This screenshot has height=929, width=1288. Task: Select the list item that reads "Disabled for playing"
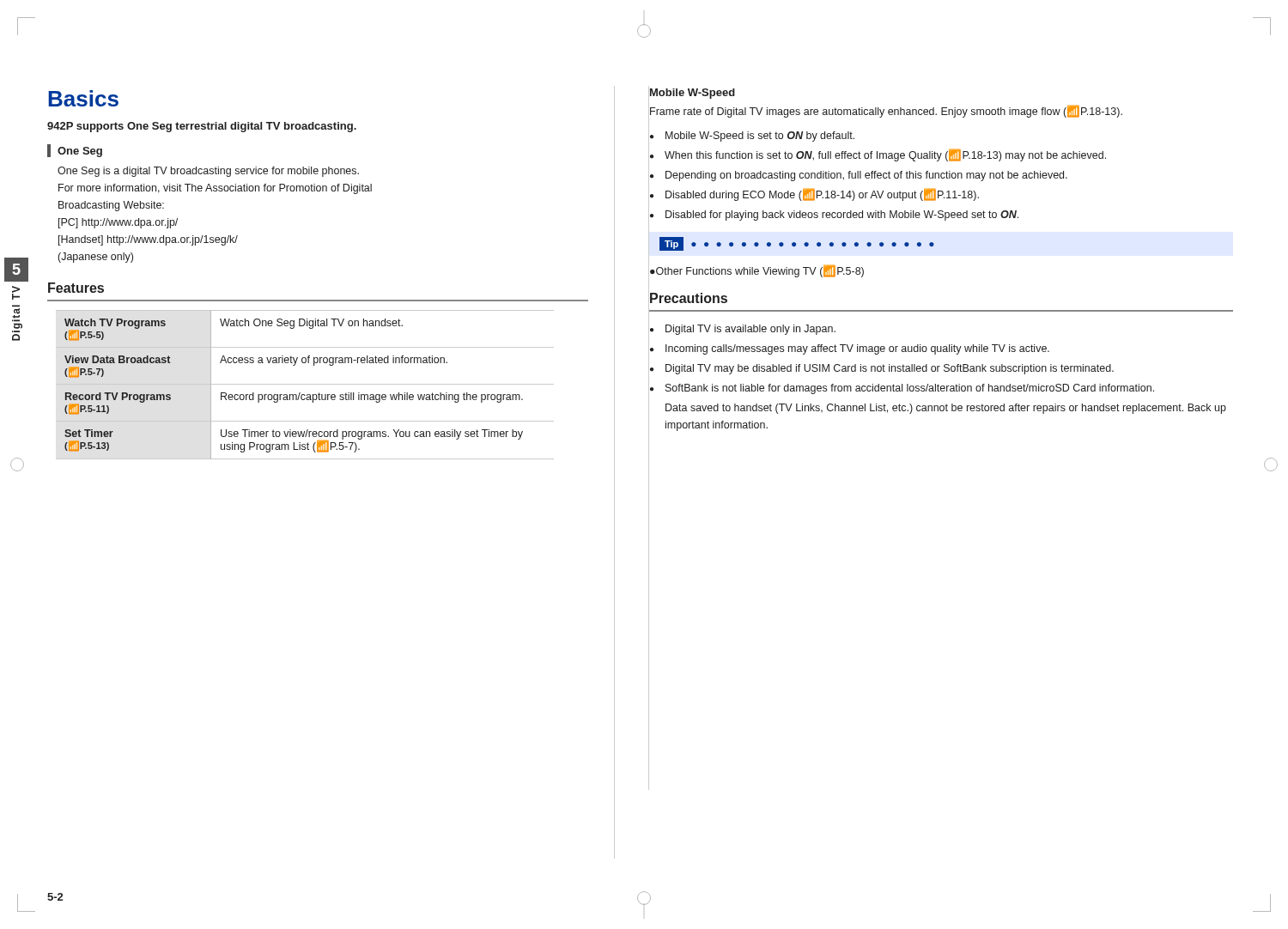(x=842, y=215)
